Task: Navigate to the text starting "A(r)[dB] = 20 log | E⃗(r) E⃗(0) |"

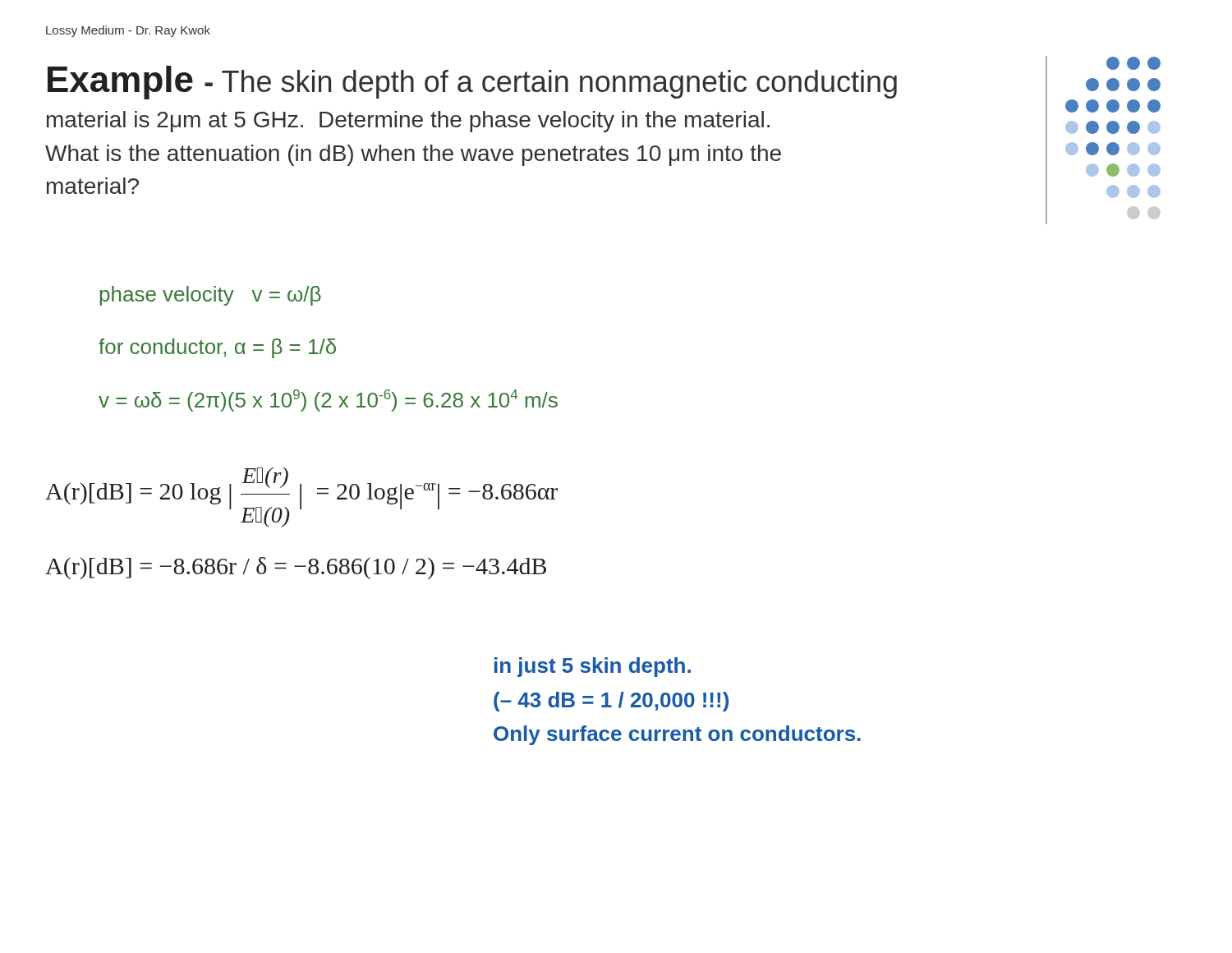Action: pyautogui.click(x=302, y=494)
